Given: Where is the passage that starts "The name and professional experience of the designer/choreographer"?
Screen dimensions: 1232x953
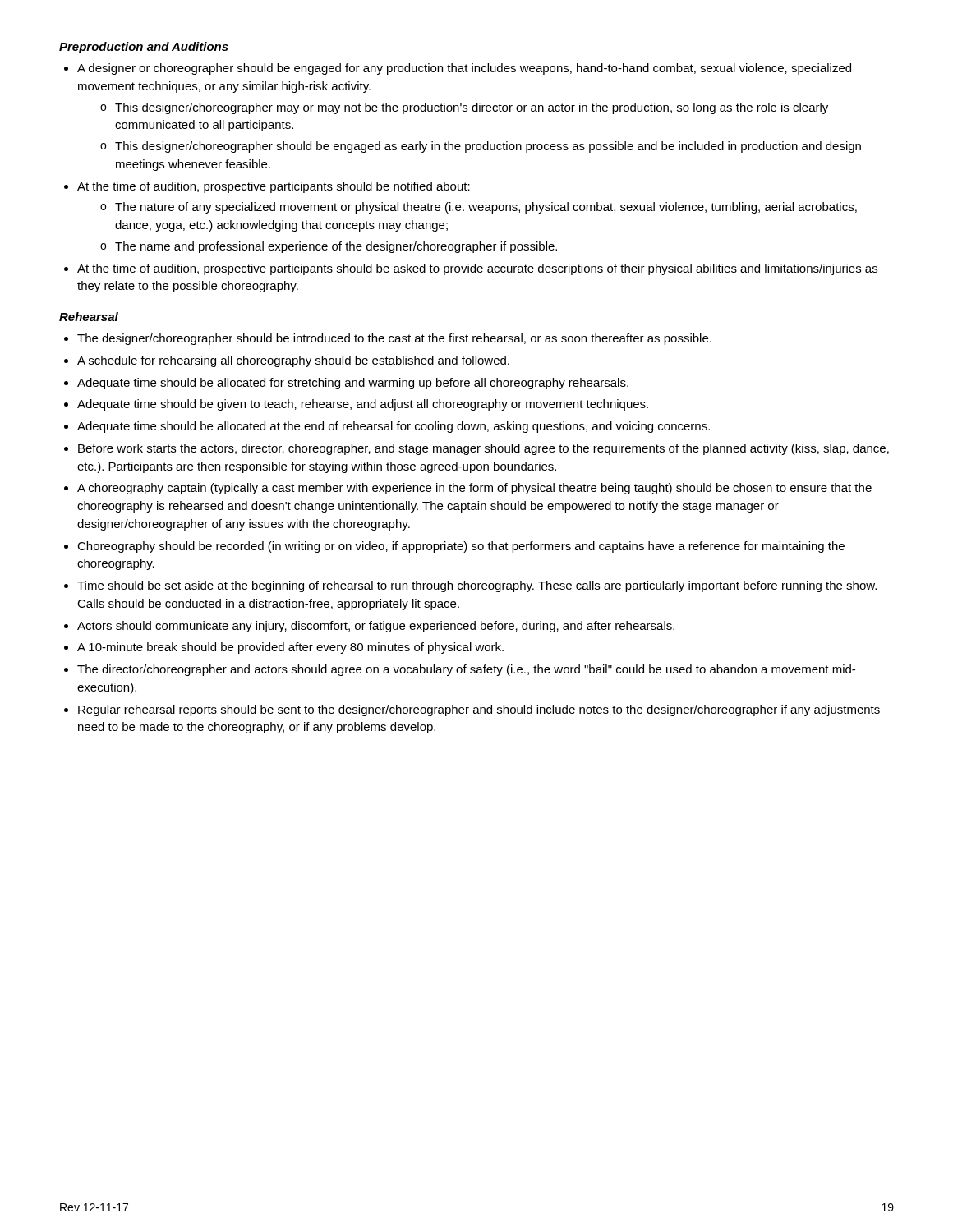Looking at the screenshot, I should tap(337, 246).
